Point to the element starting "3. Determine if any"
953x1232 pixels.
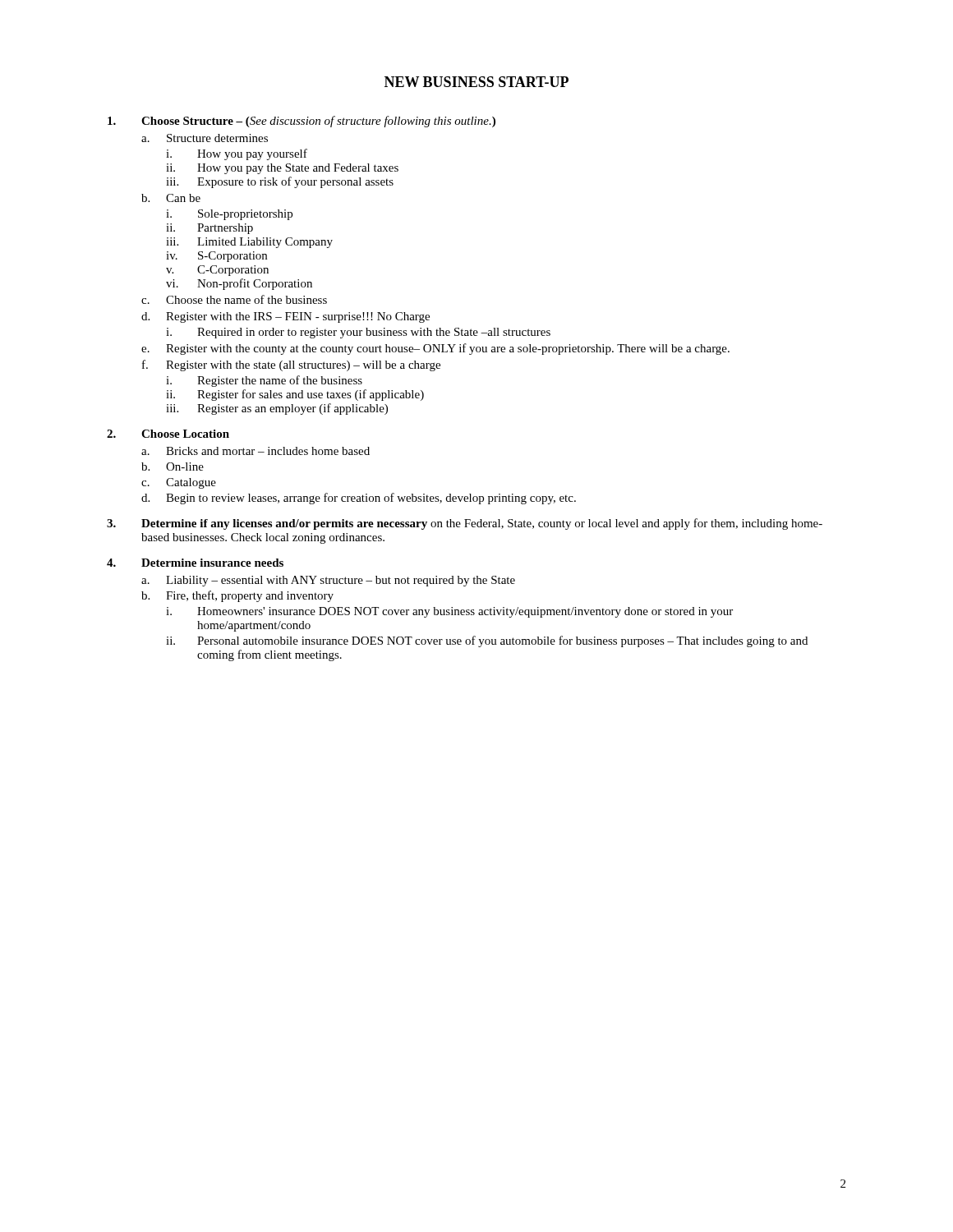point(476,531)
